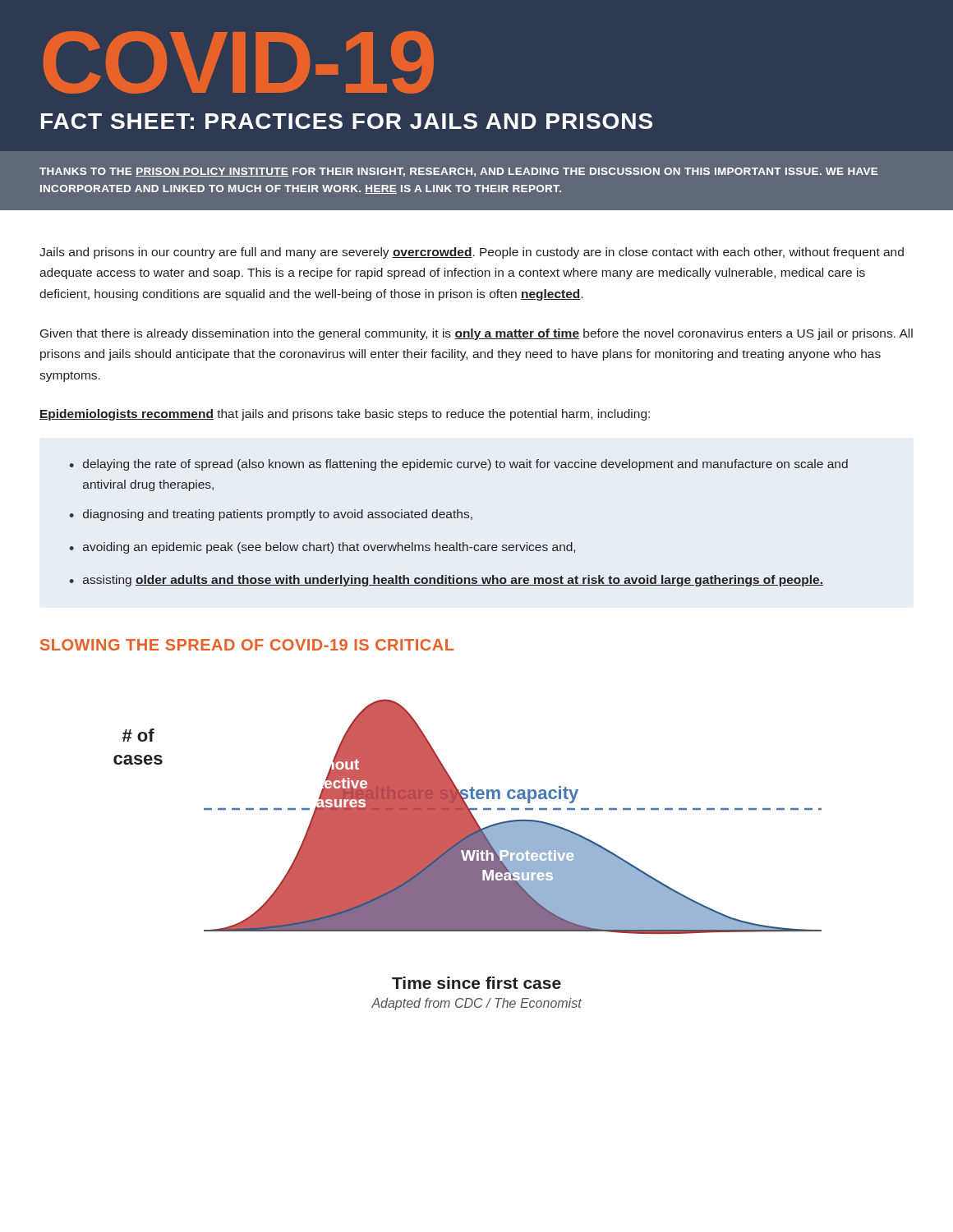Image resolution: width=953 pixels, height=1232 pixels.
Task: Click the passage that begins "• avoiding an"
Action: (x=323, y=549)
